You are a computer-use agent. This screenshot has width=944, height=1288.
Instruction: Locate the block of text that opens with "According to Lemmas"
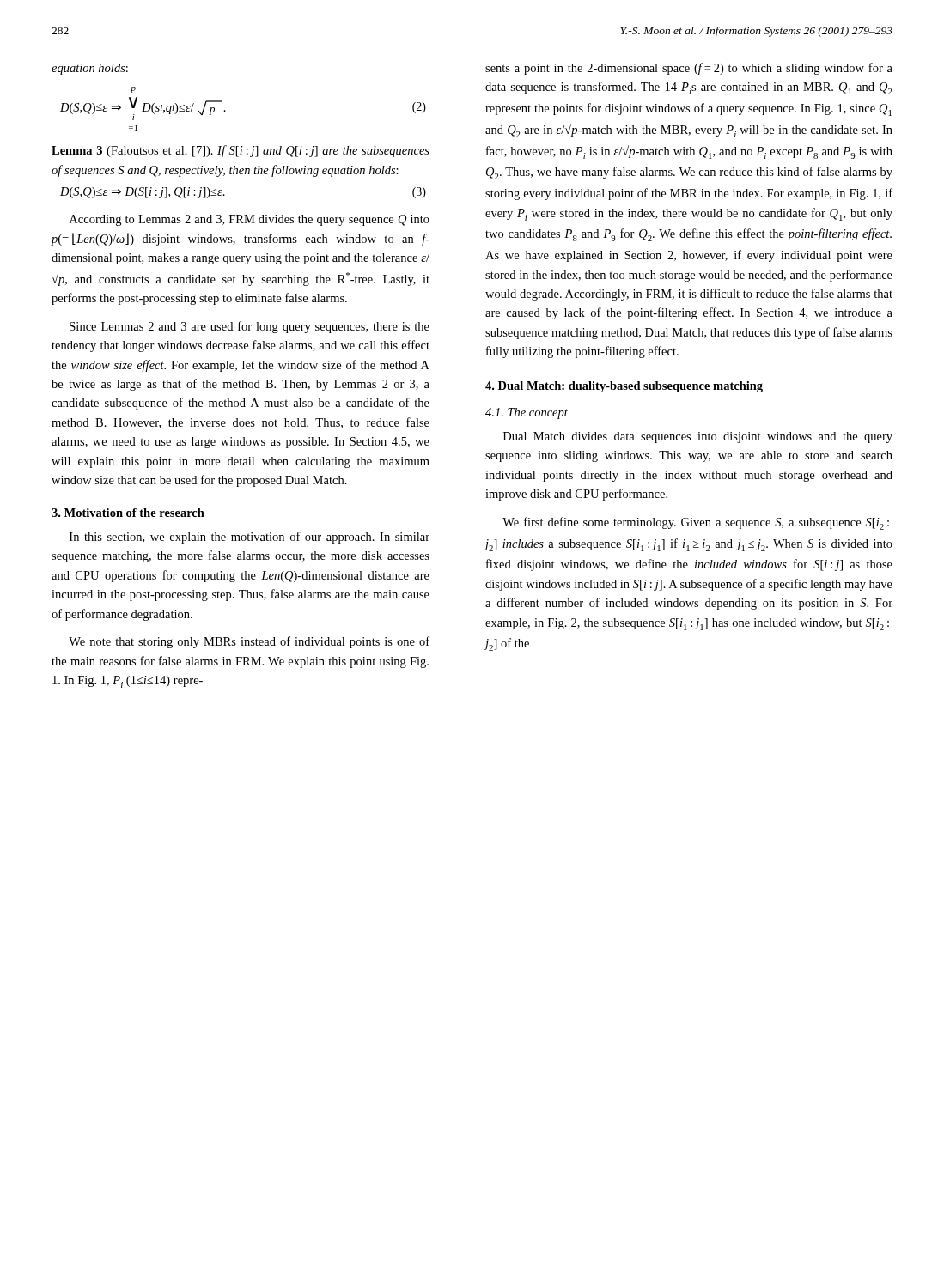point(241,259)
